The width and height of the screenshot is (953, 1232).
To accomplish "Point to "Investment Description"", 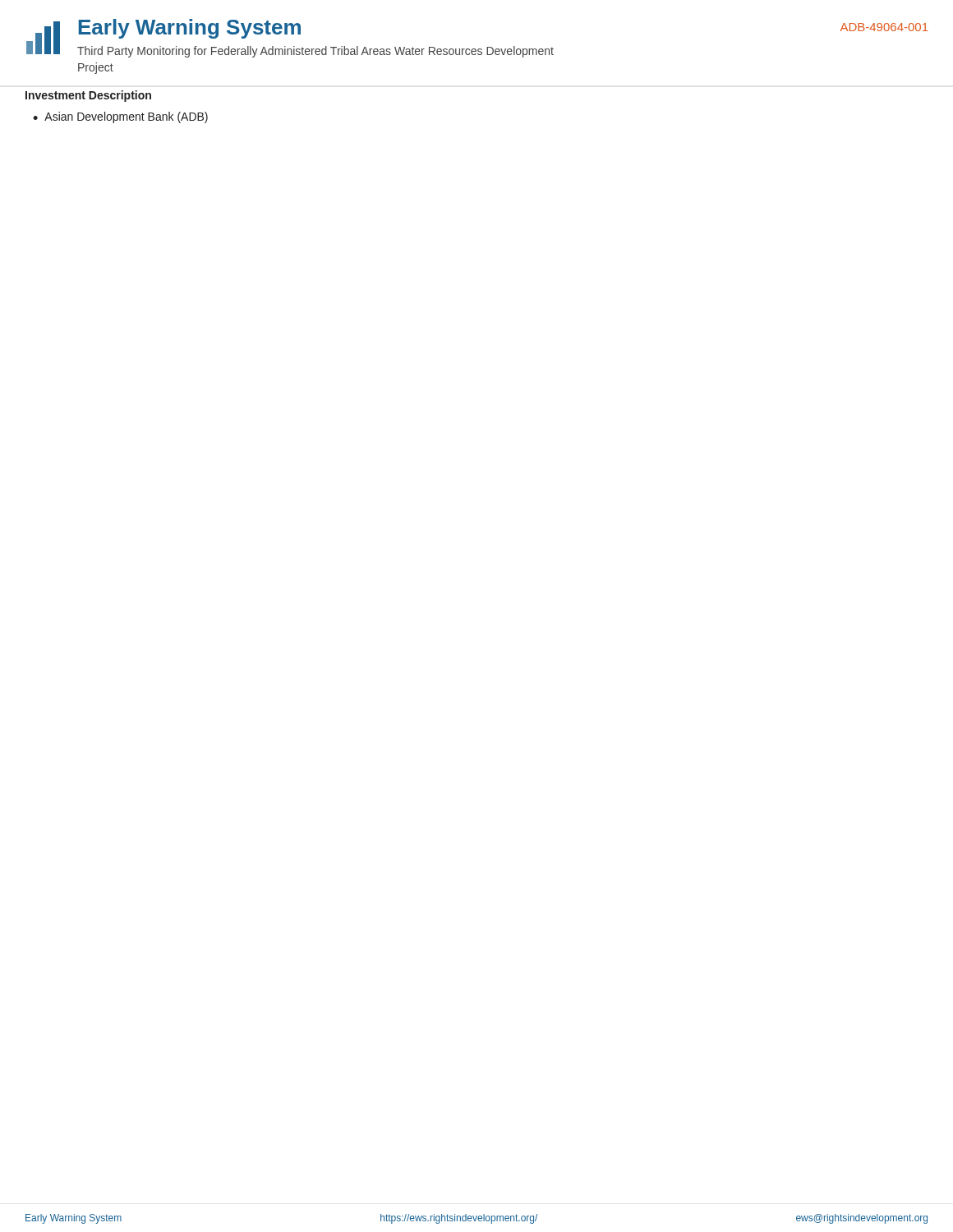I will [88, 95].
